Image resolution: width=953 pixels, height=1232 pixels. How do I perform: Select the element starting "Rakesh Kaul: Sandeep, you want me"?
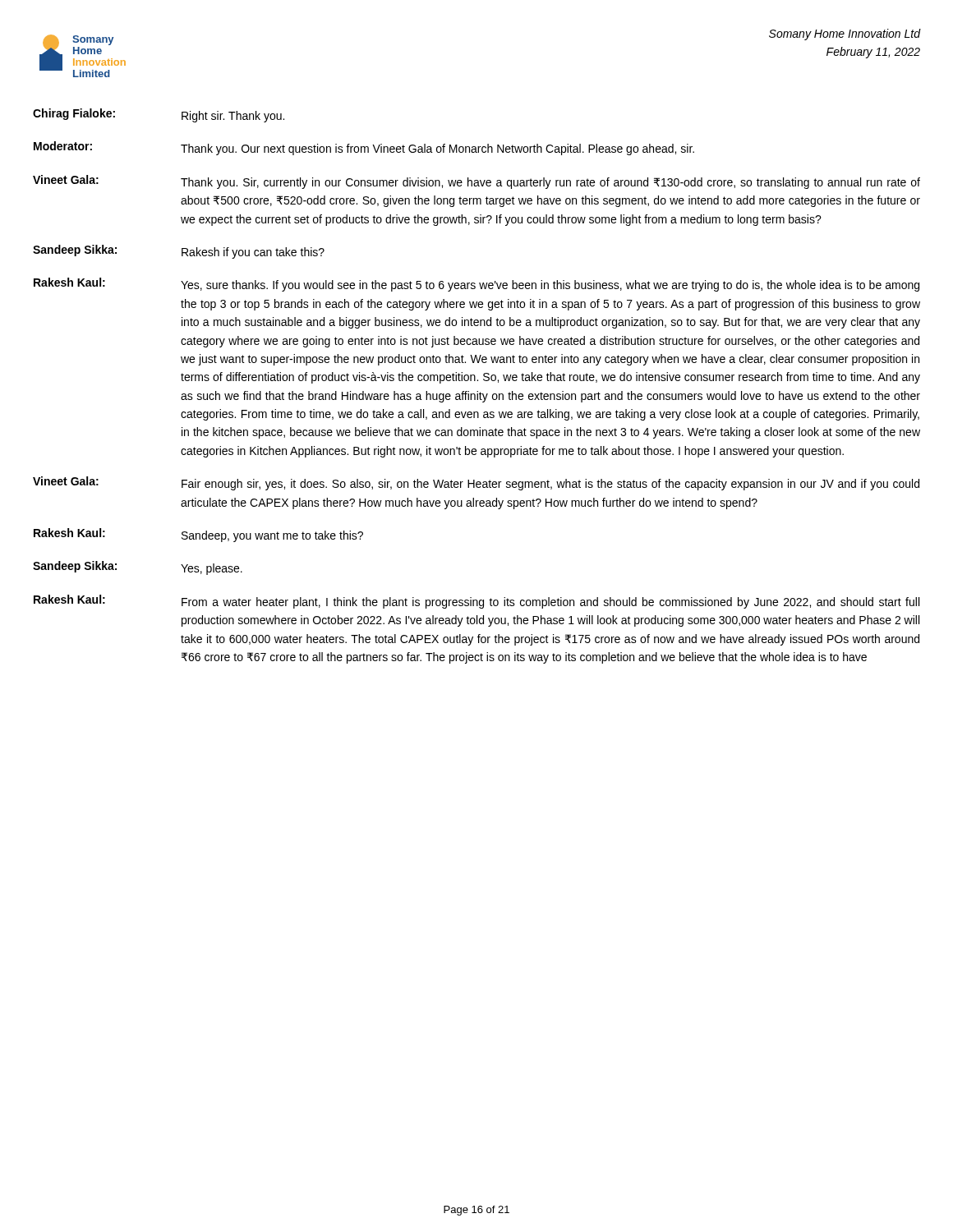pyautogui.click(x=198, y=535)
